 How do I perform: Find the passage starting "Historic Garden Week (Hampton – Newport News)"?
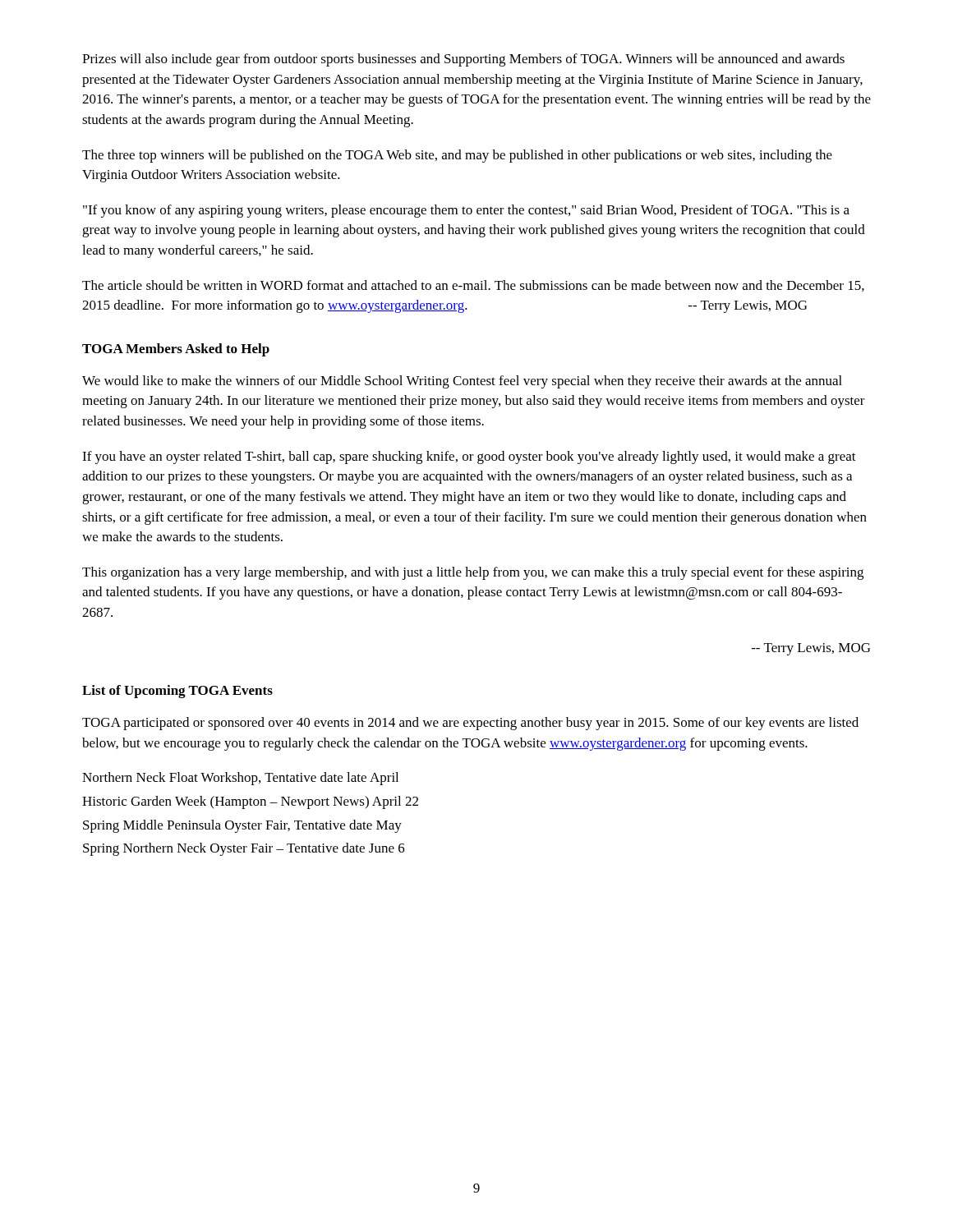click(251, 801)
